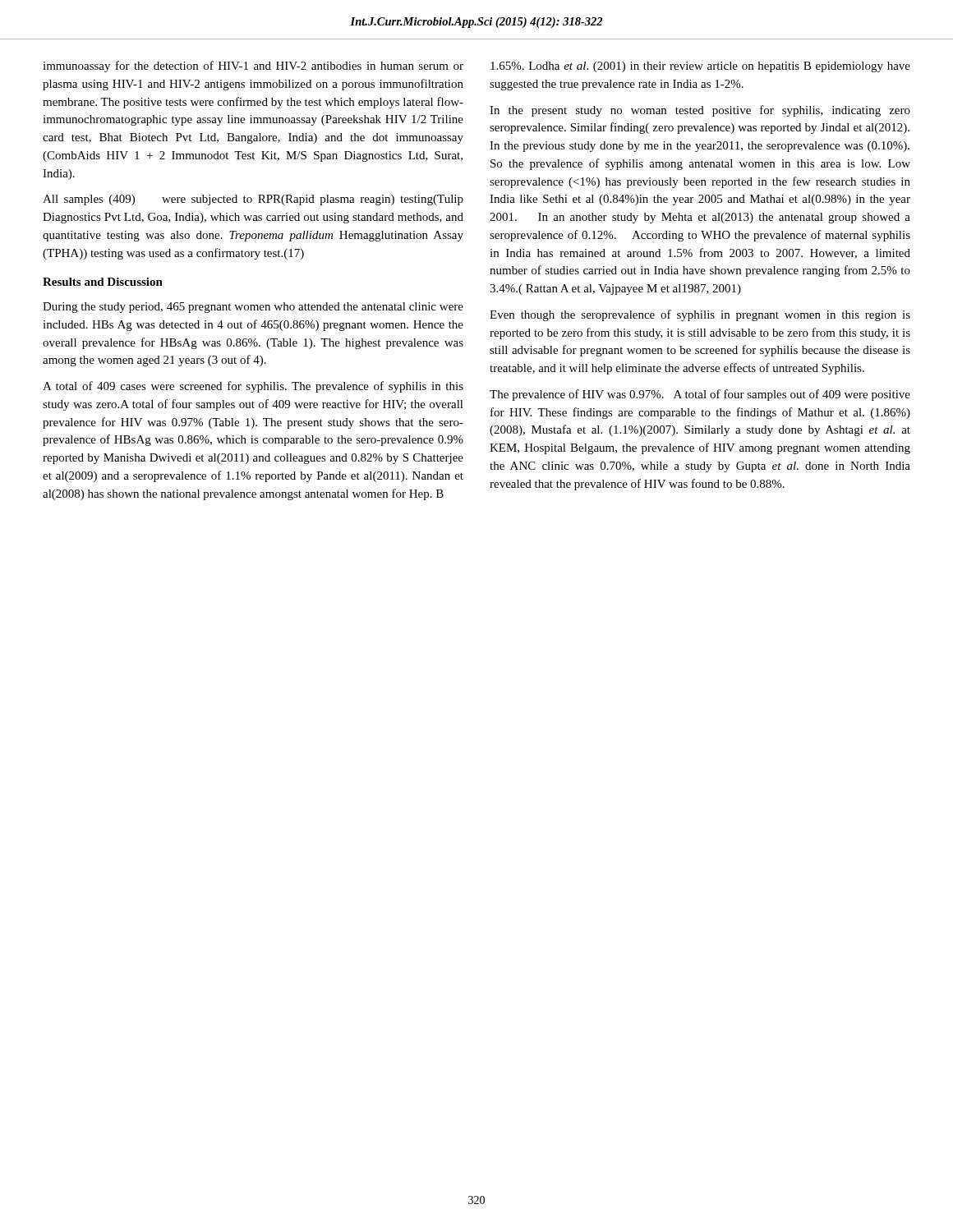Image resolution: width=953 pixels, height=1232 pixels.
Task: Find the block starting "A total of 409 cases were screened for"
Action: pyautogui.click(x=253, y=440)
